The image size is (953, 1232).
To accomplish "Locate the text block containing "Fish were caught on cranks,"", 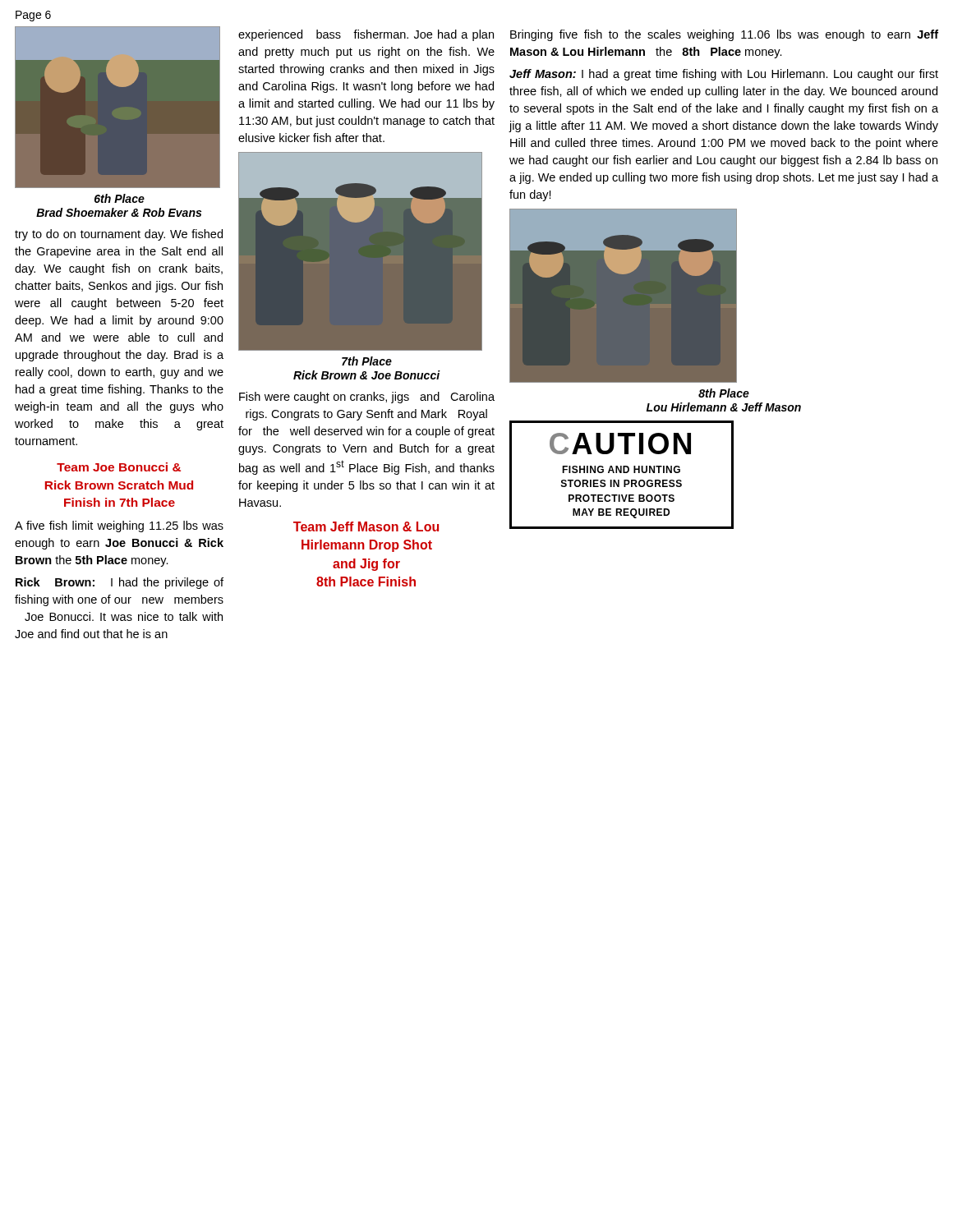I will coord(366,450).
